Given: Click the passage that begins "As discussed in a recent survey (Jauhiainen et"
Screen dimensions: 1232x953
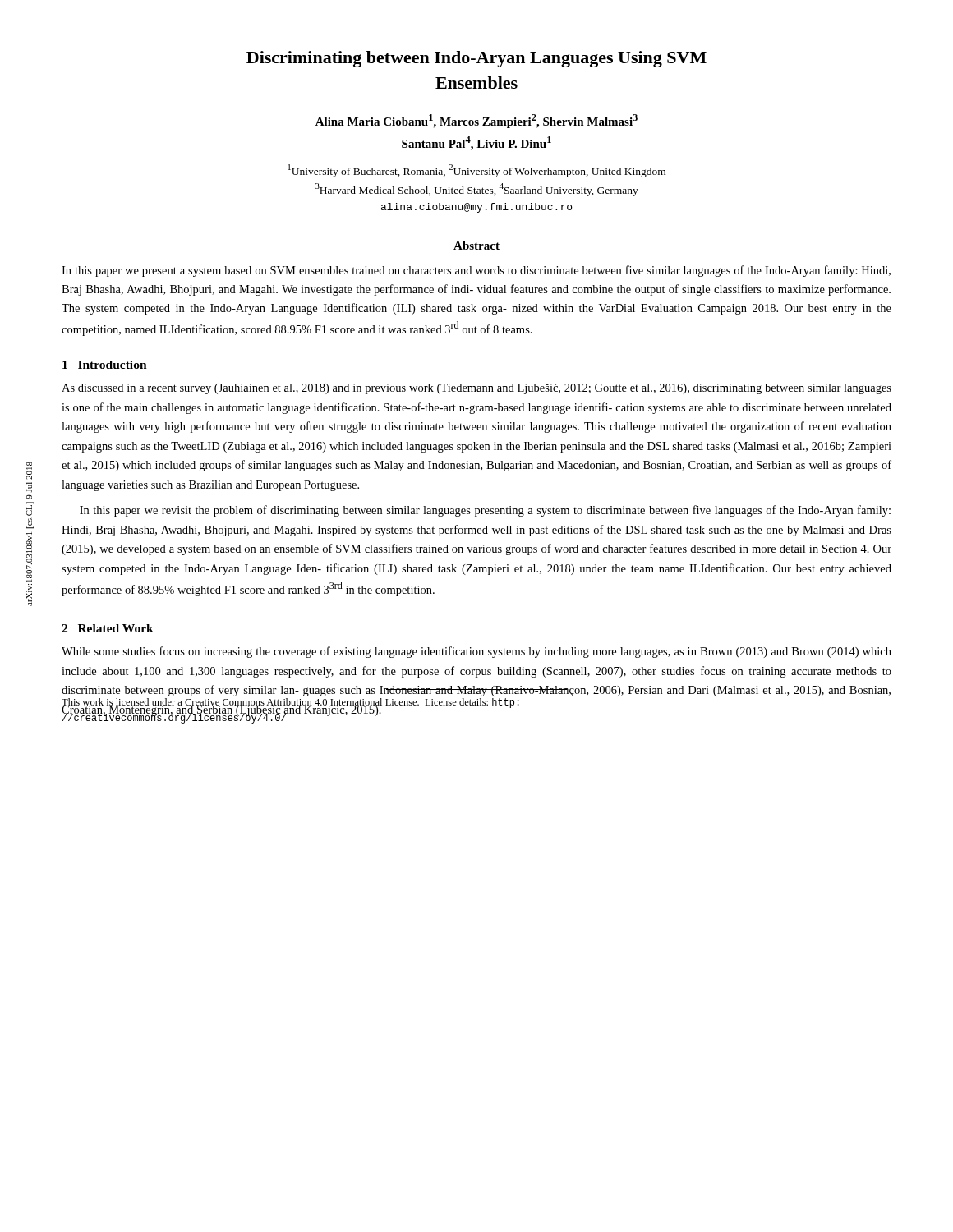Looking at the screenshot, I should pyautogui.click(x=476, y=437).
